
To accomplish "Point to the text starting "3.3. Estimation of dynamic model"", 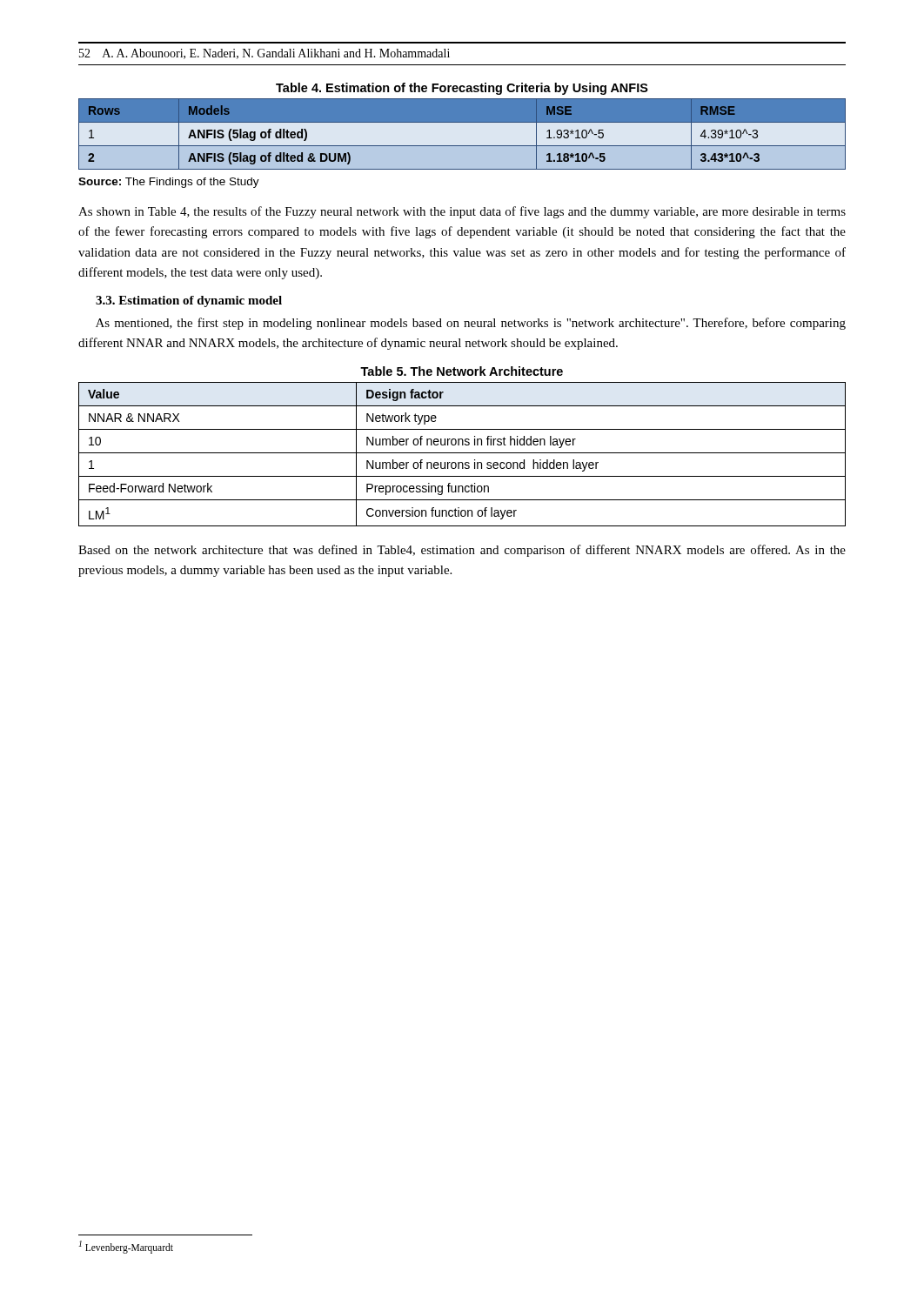I will tap(189, 300).
